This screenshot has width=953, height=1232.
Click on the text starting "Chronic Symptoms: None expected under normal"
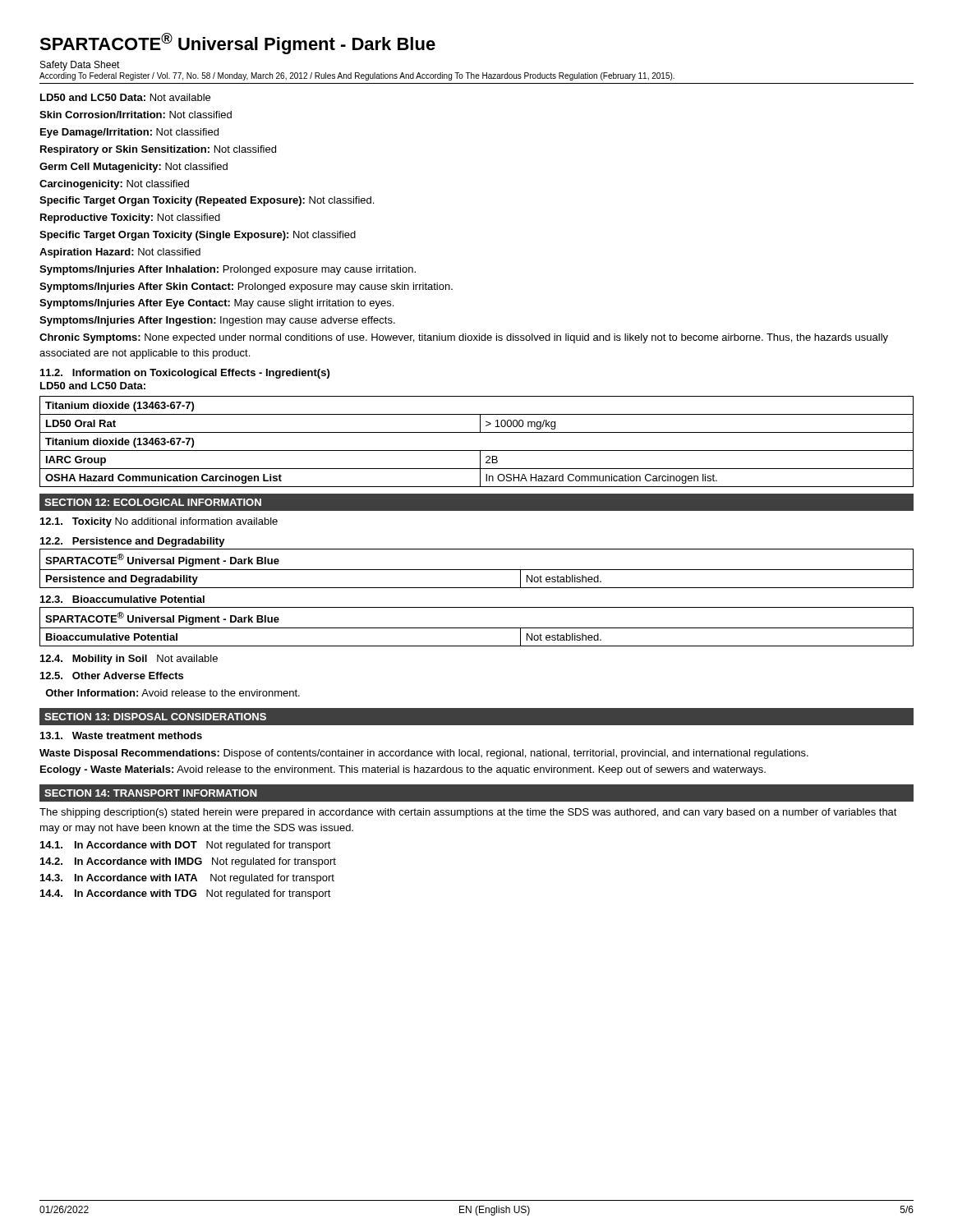476,346
